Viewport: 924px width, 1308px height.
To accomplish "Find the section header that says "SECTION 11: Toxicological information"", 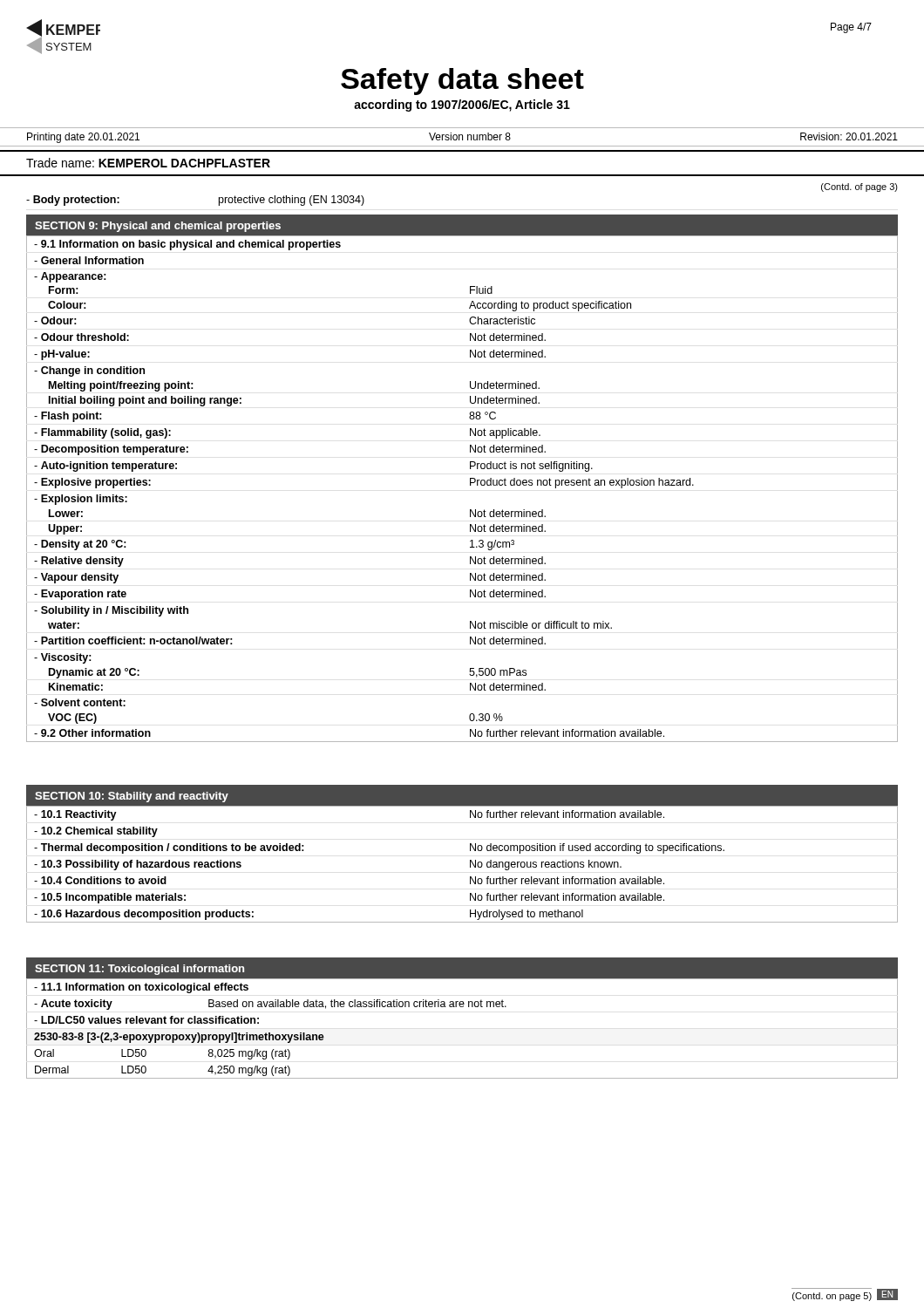I will click(140, 968).
